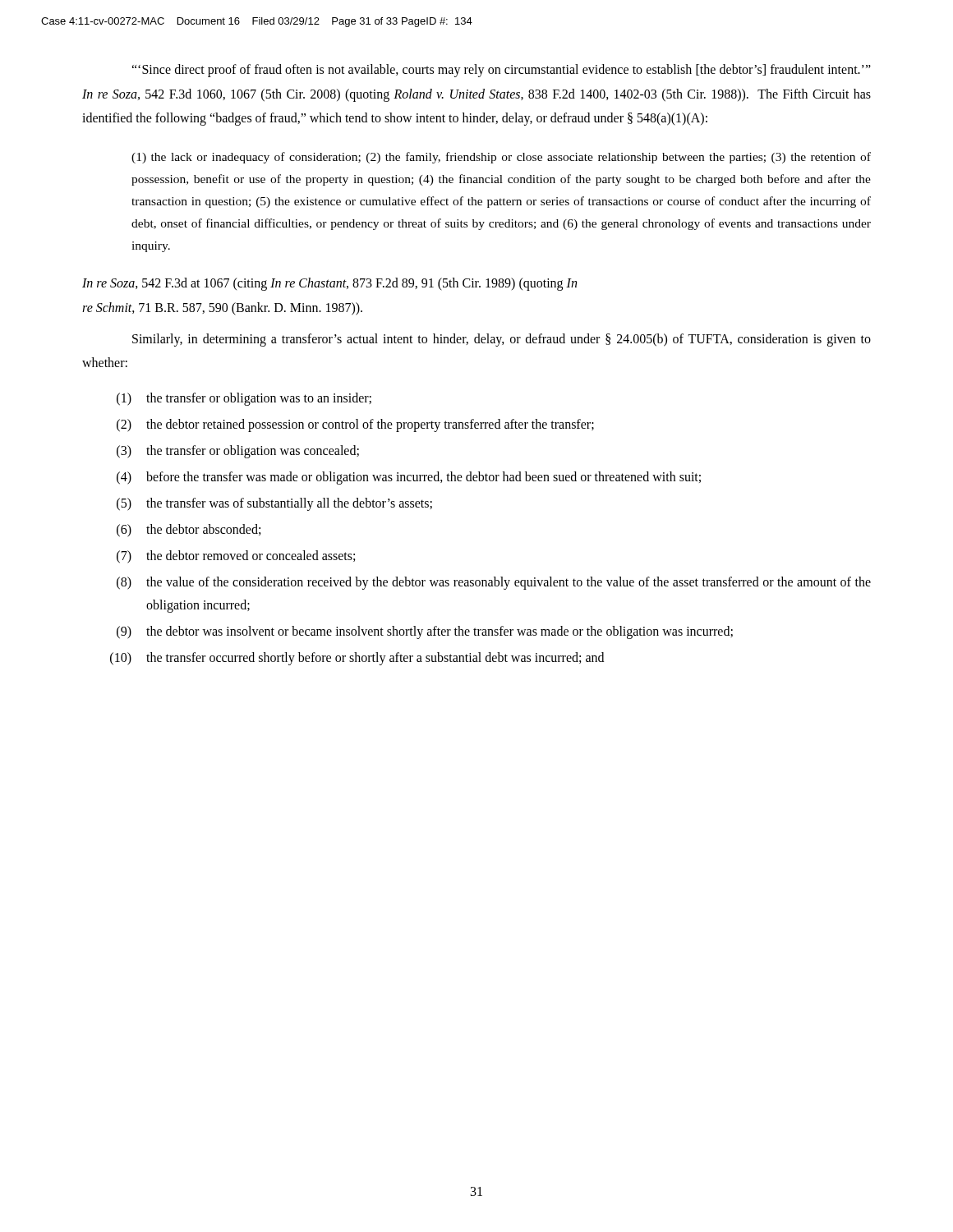Navigate to the text block starting "(7) the debtor removed"
Image resolution: width=953 pixels, height=1232 pixels.
tap(236, 557)
